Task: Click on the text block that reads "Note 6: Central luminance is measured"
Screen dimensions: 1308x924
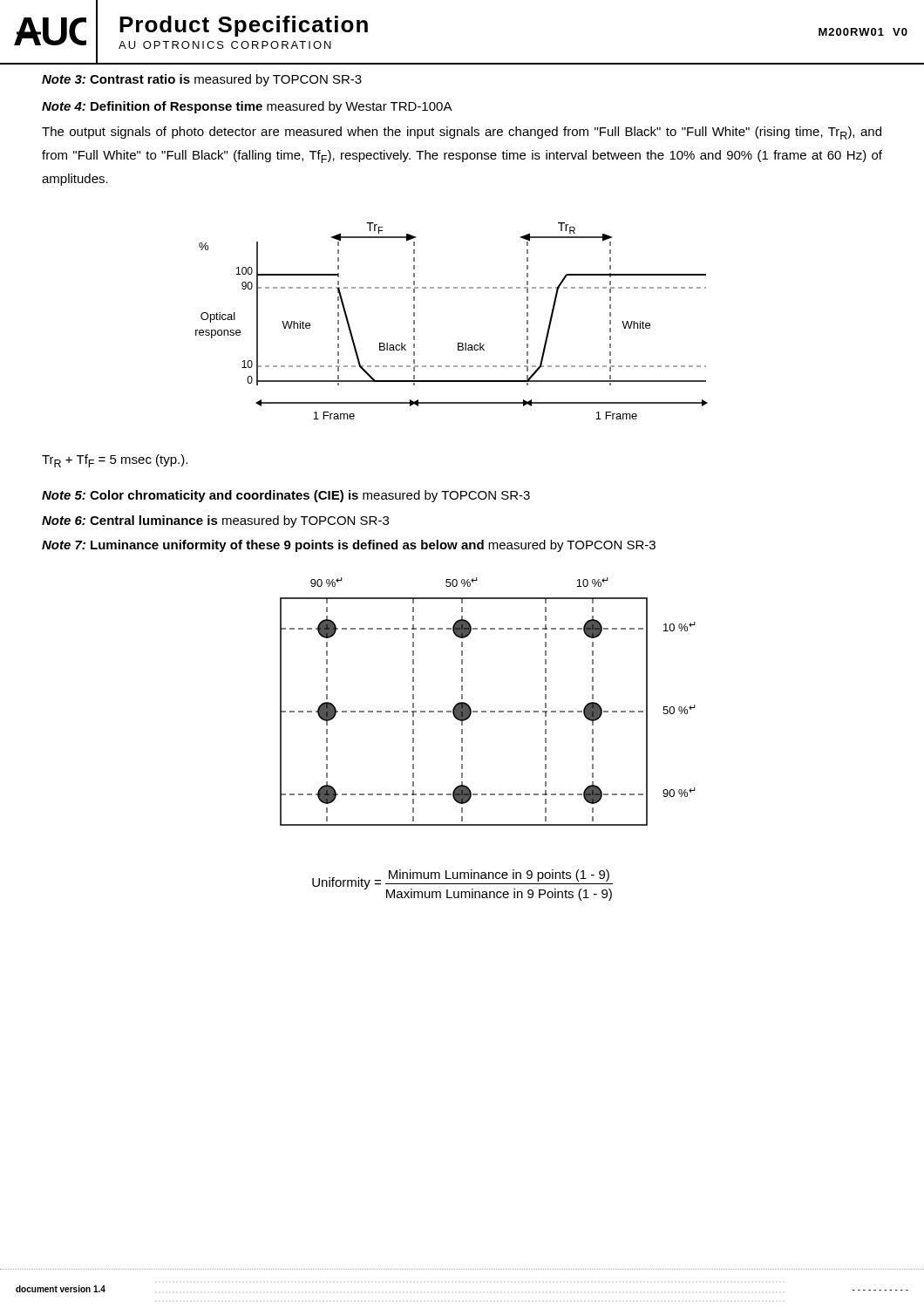Action: coord(216,520)
